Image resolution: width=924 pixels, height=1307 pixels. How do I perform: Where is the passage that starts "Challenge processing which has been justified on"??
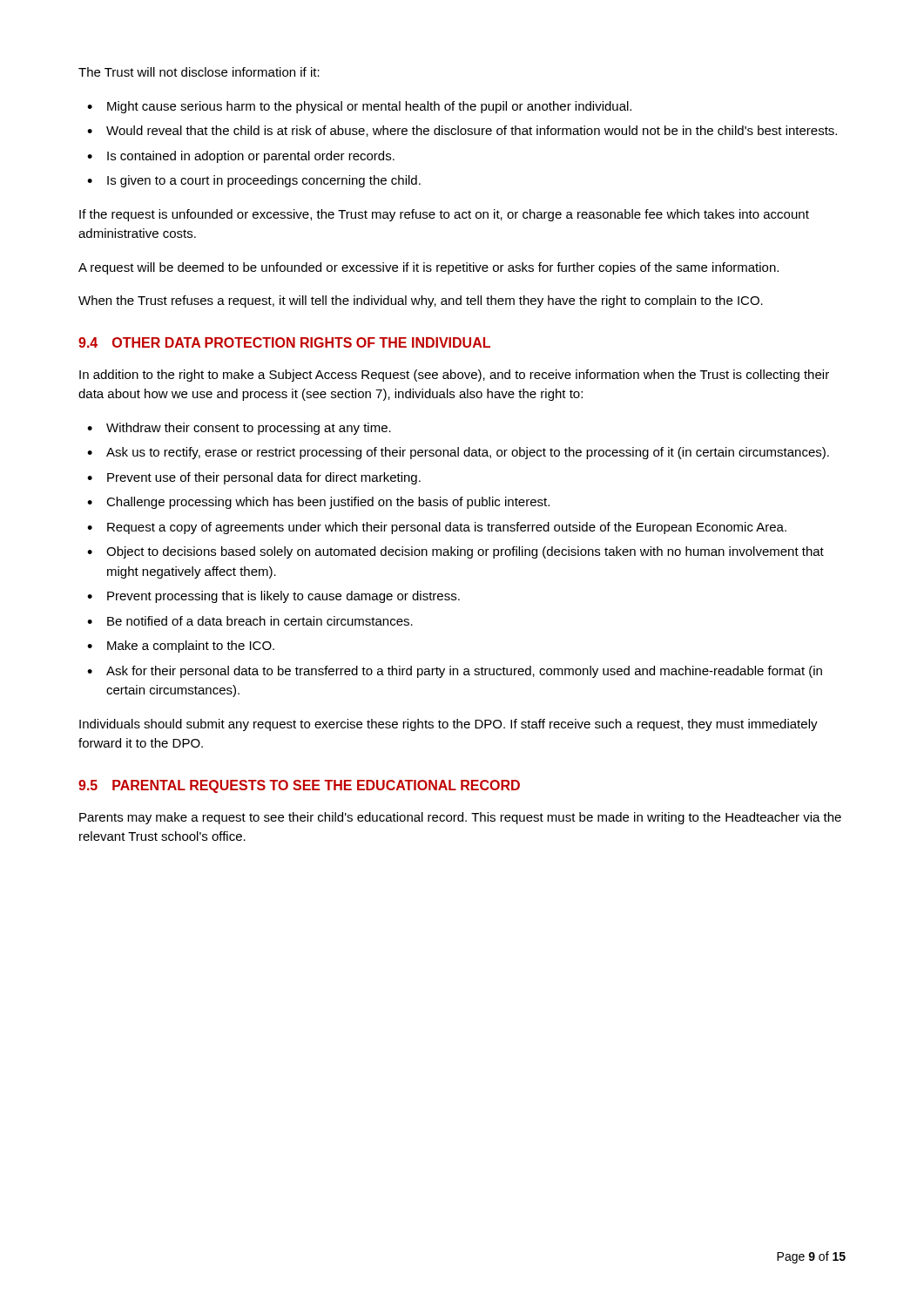(x=328, y=501)
